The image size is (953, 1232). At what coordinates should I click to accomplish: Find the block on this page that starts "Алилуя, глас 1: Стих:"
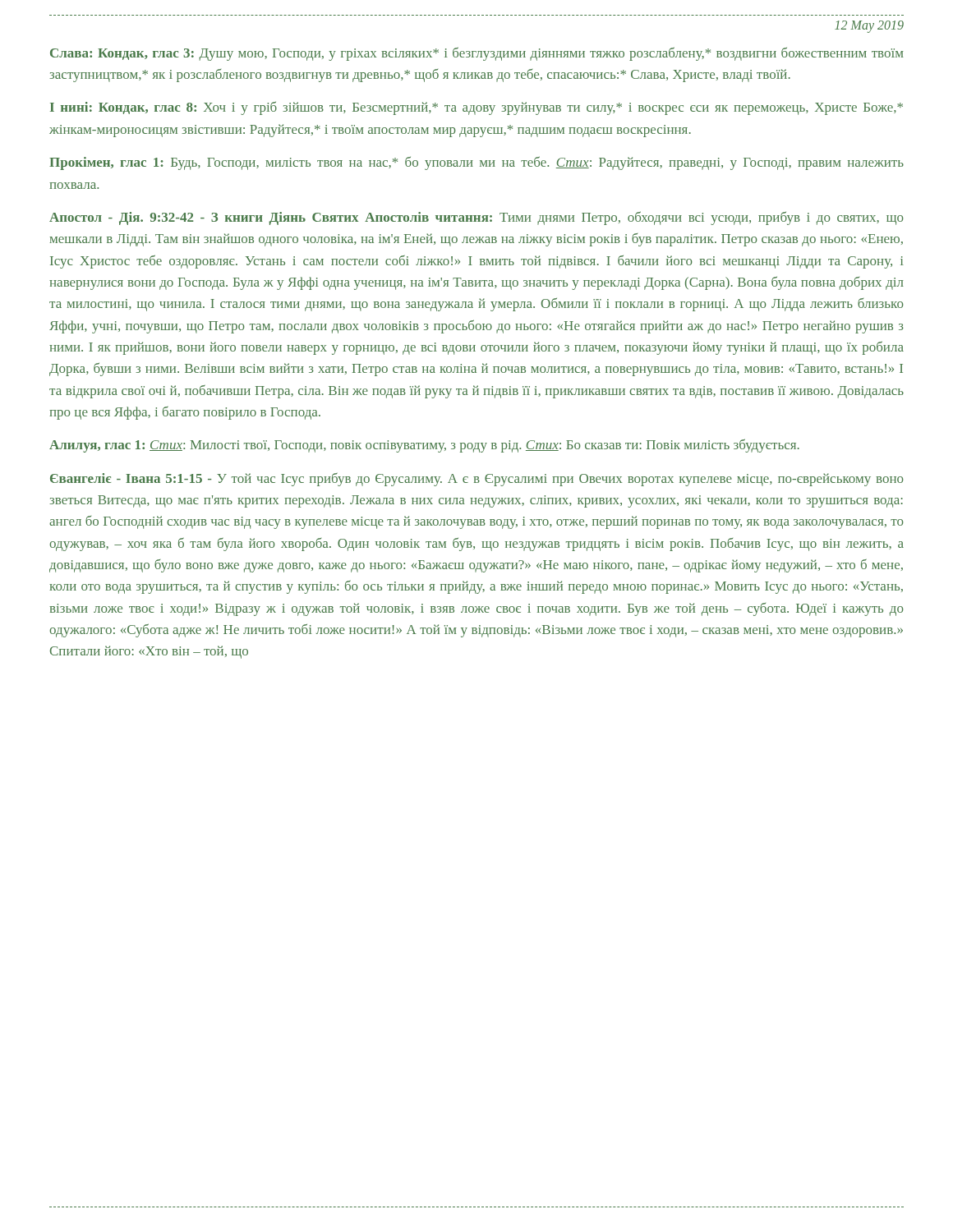(x=425, y=445)
